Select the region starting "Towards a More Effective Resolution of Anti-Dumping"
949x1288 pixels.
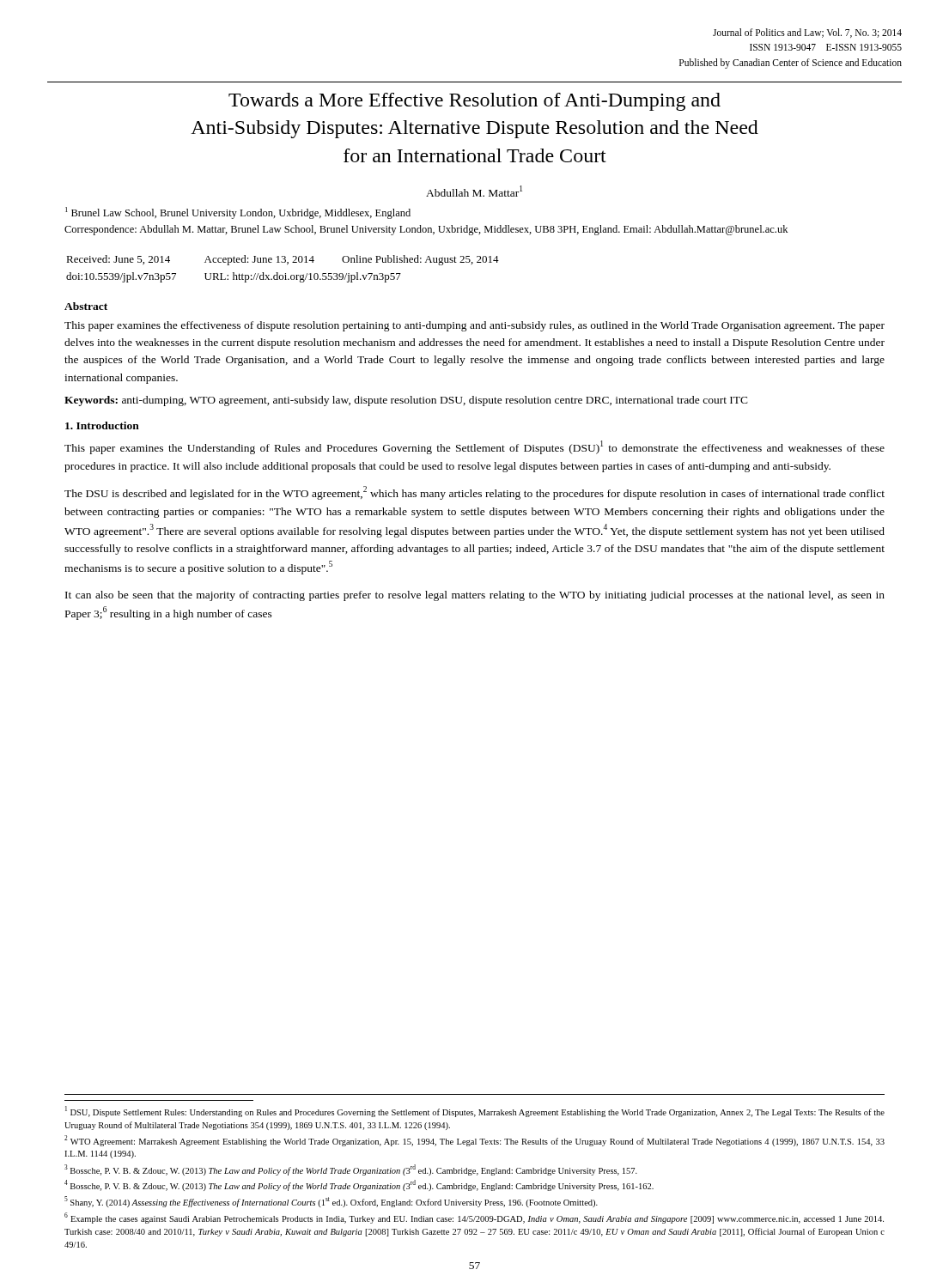474,128
